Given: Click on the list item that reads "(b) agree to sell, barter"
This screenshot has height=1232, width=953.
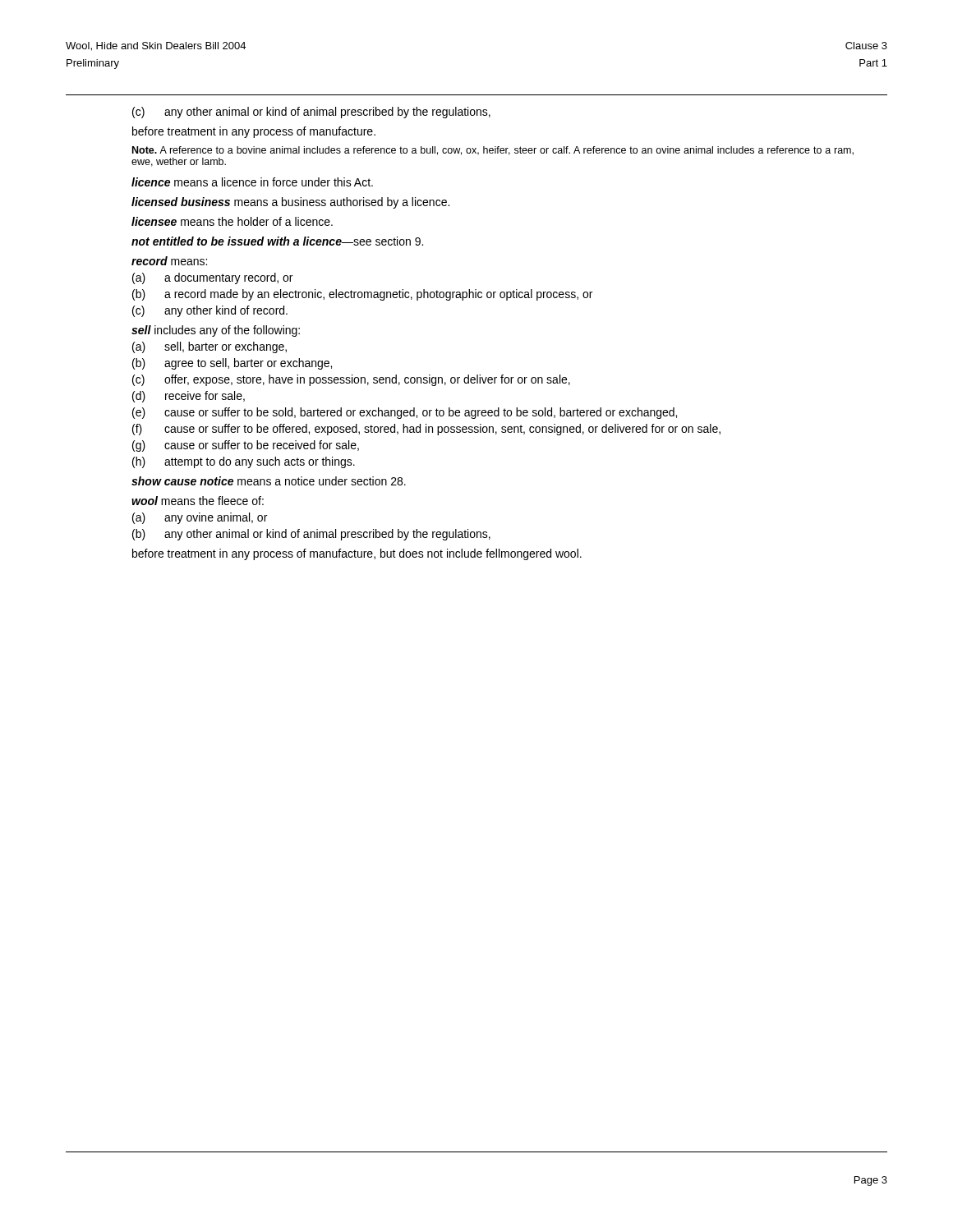Looking at the screenshot, I should 232,364.
